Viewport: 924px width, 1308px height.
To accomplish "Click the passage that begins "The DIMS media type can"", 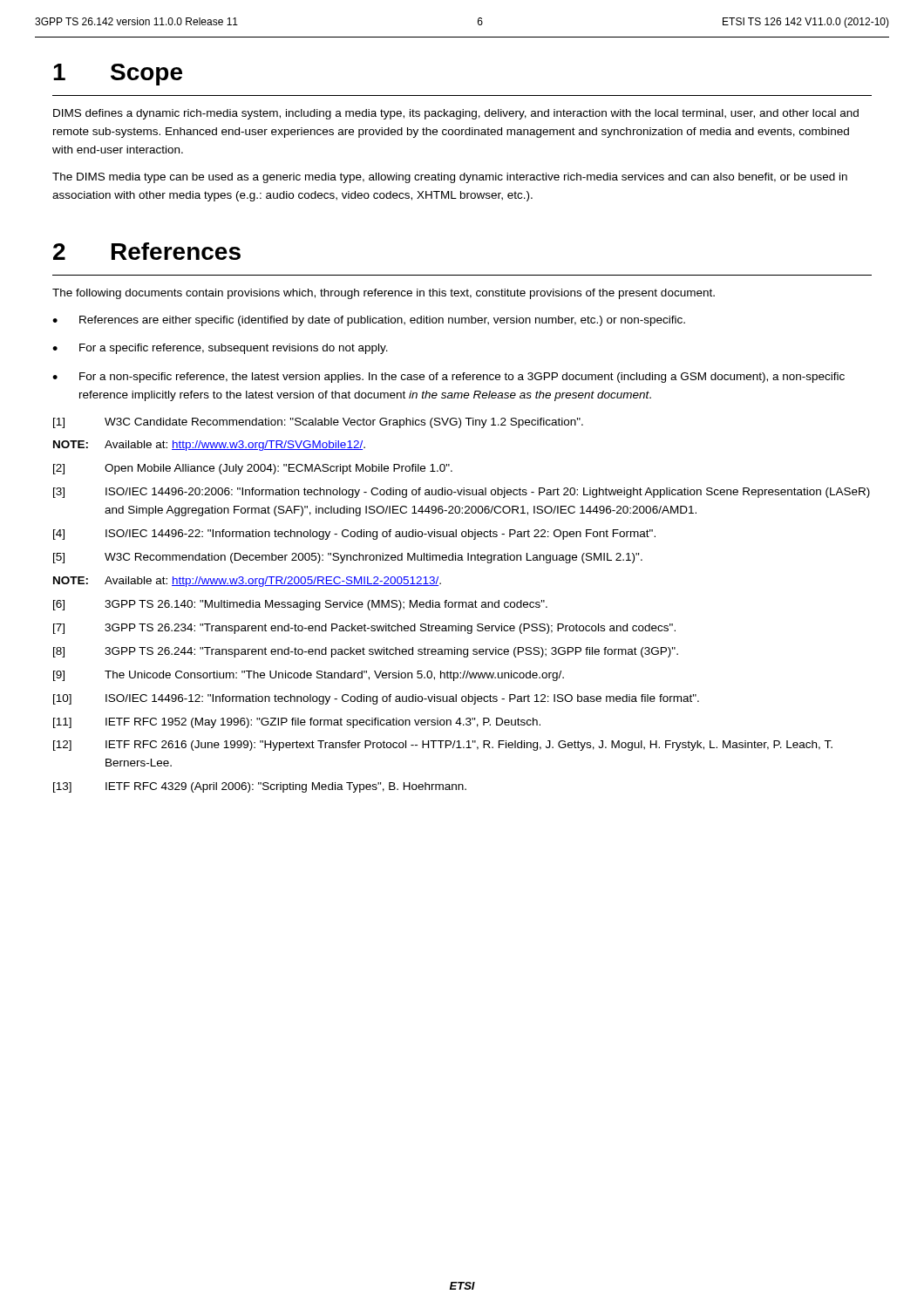I will (x=450, y=185).
